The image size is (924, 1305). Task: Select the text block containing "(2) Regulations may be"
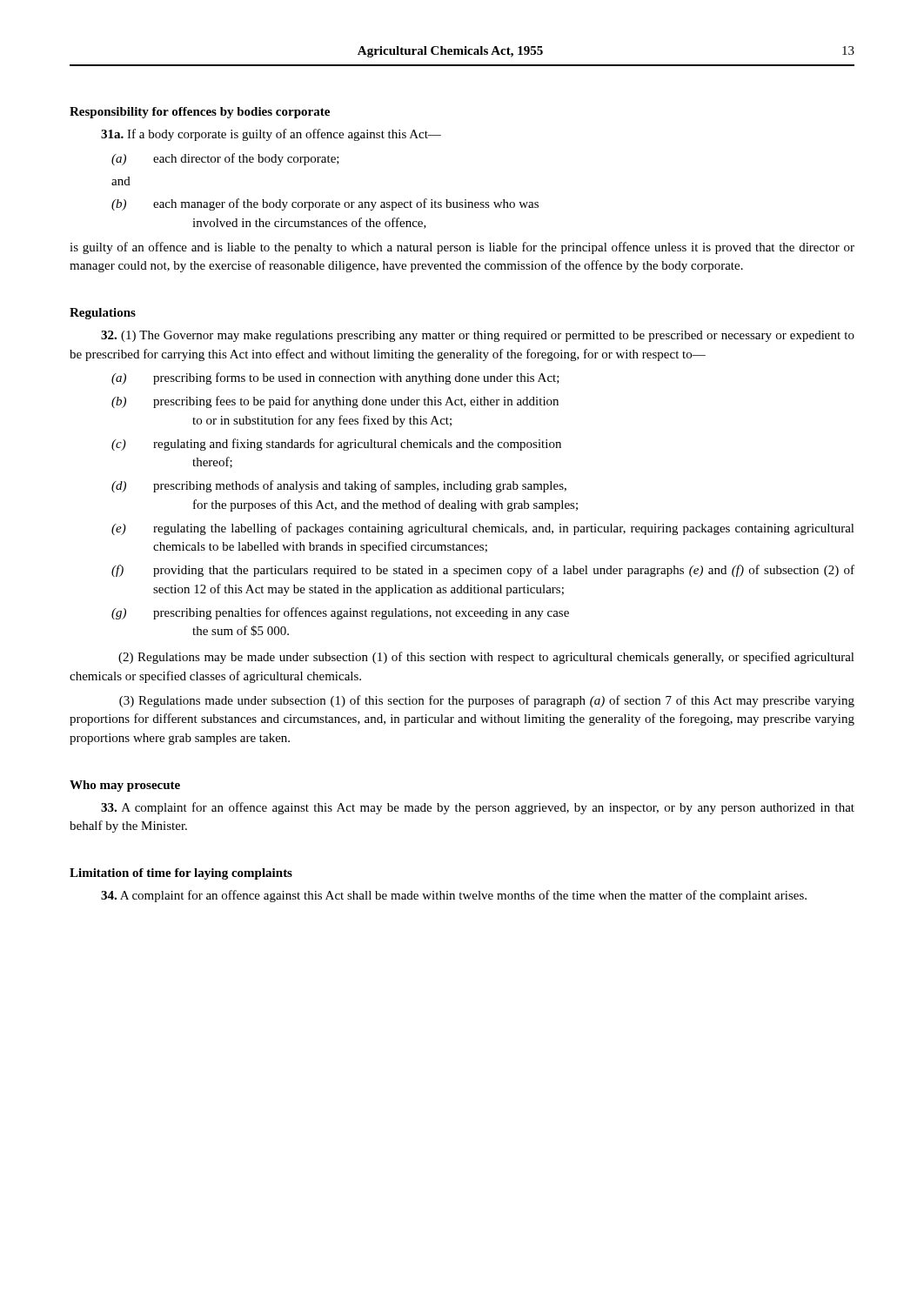(462, 666)
